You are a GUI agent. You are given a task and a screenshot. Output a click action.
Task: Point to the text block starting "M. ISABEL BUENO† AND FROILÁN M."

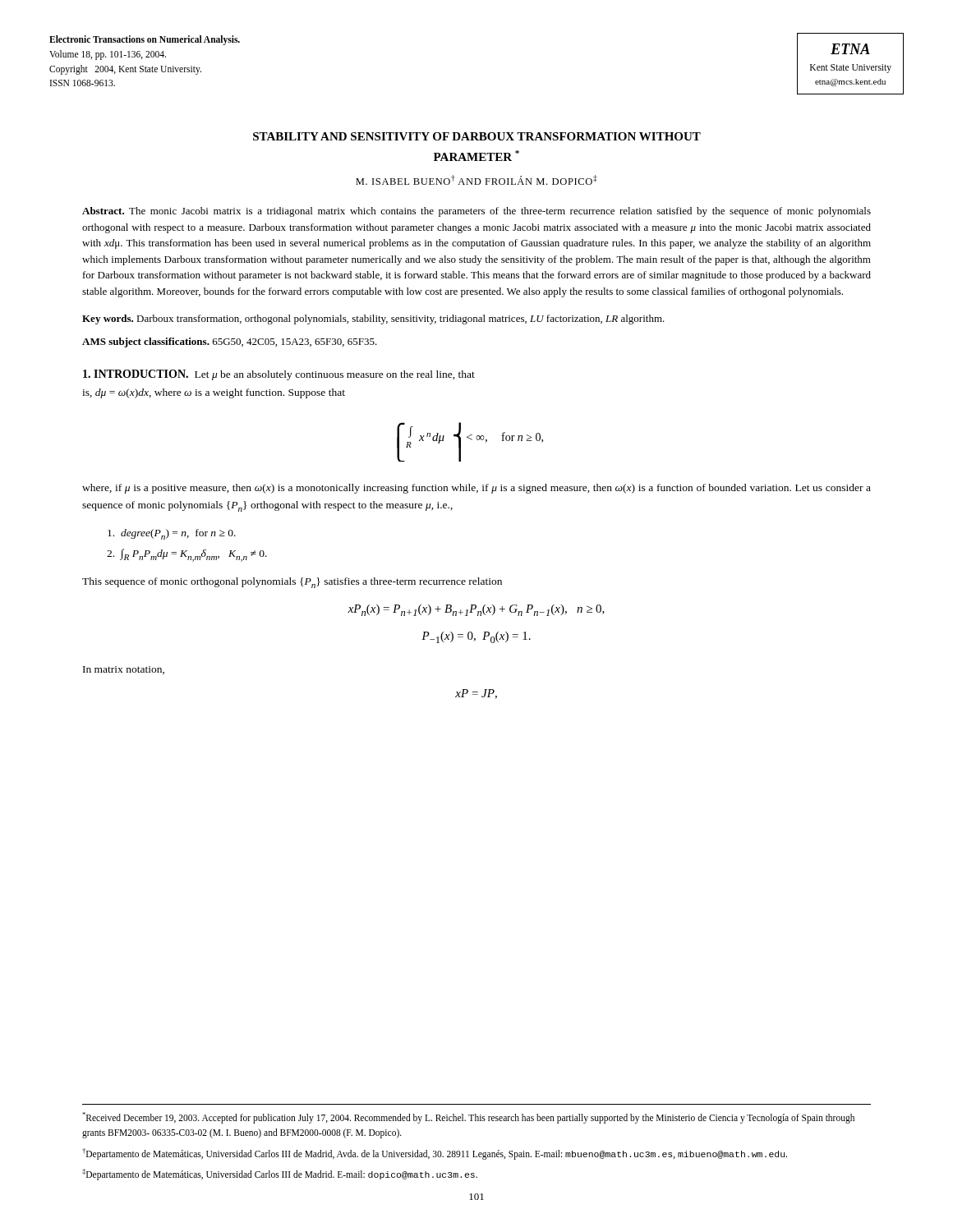point(476,181)
